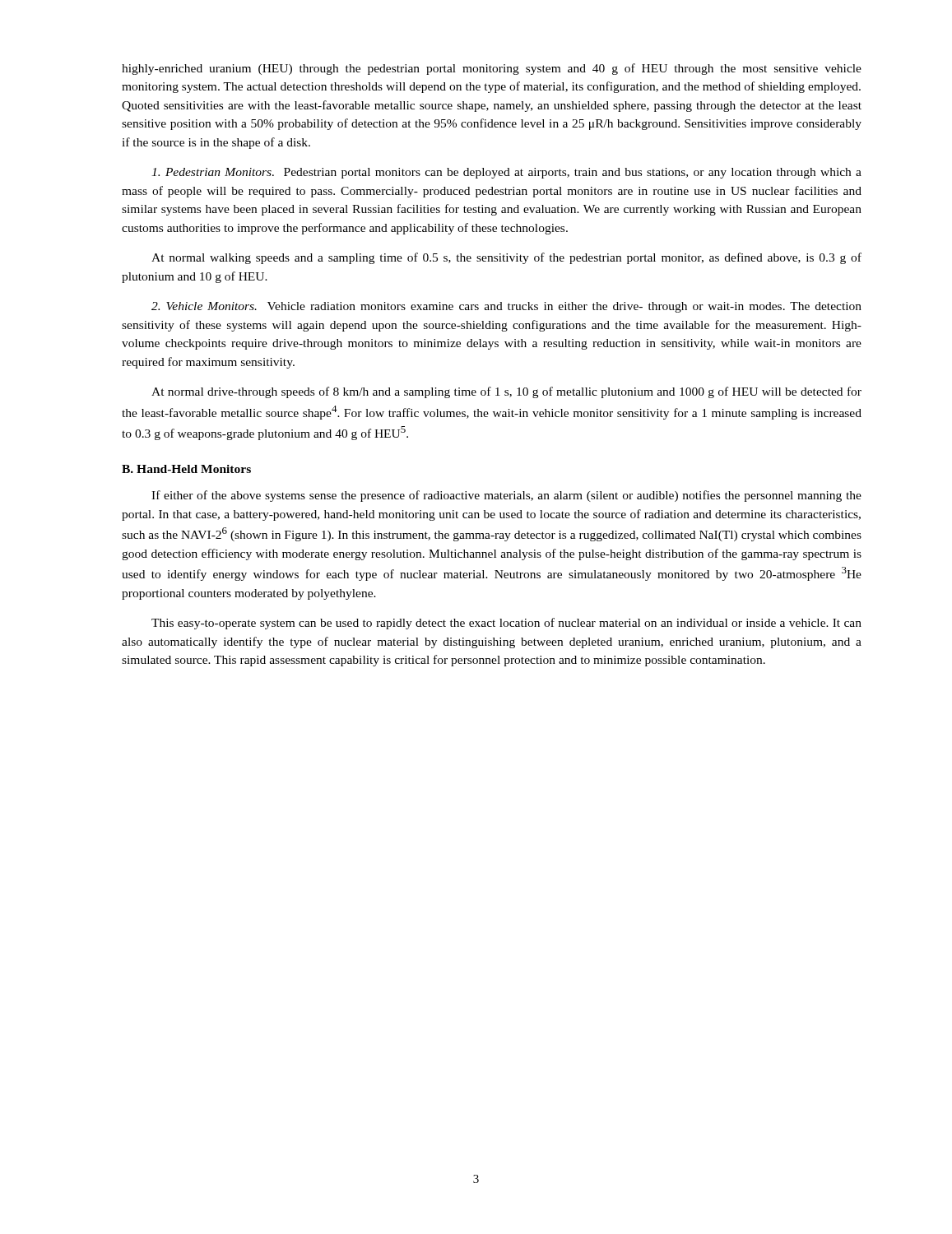
Task: Select the block starting "Vehicle Monitors. Vehicle radiation monitors"
Action: pos(492,334)
